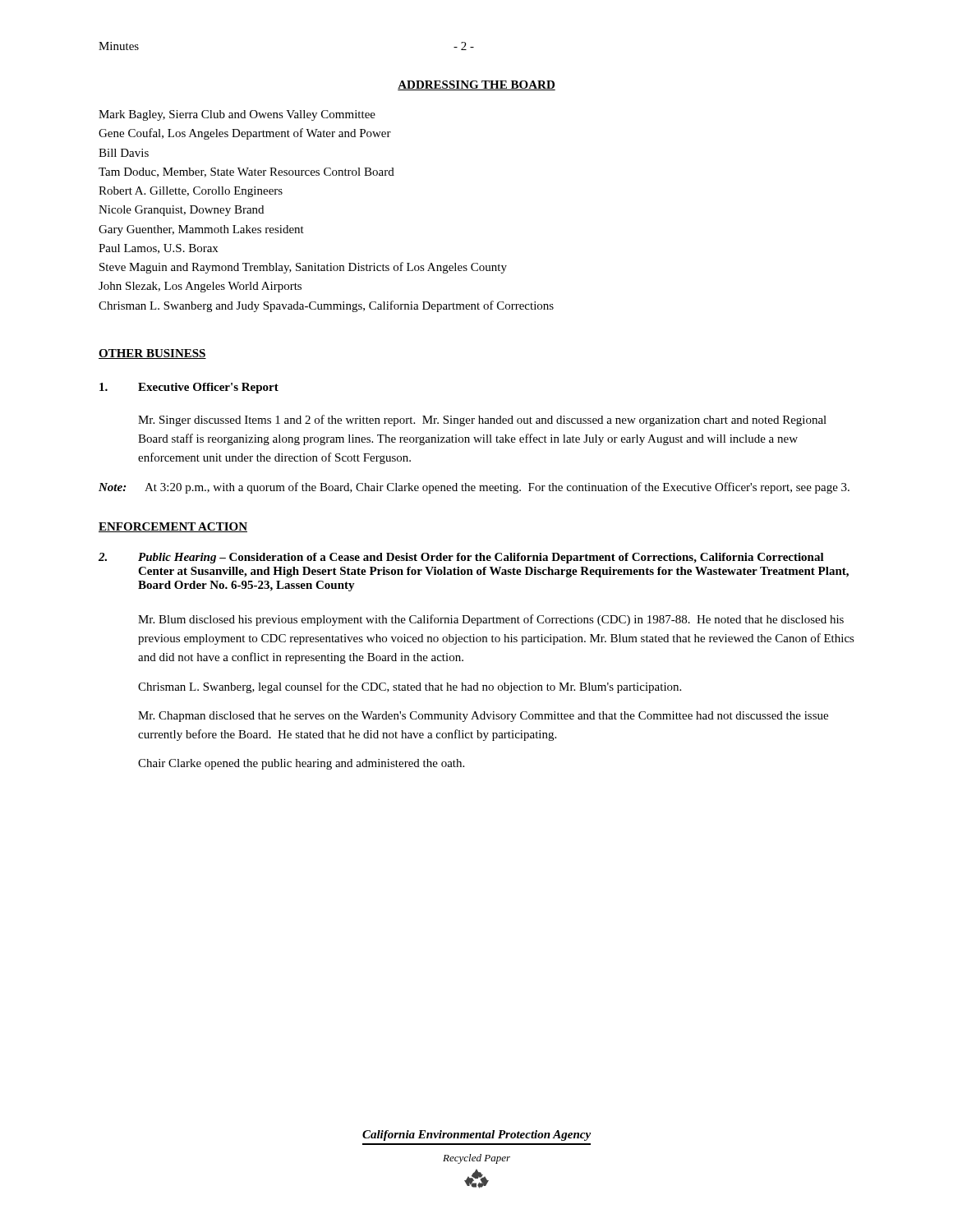
Task: Locate the text block starting "Public Hearing –"
Action: point(494,571)
